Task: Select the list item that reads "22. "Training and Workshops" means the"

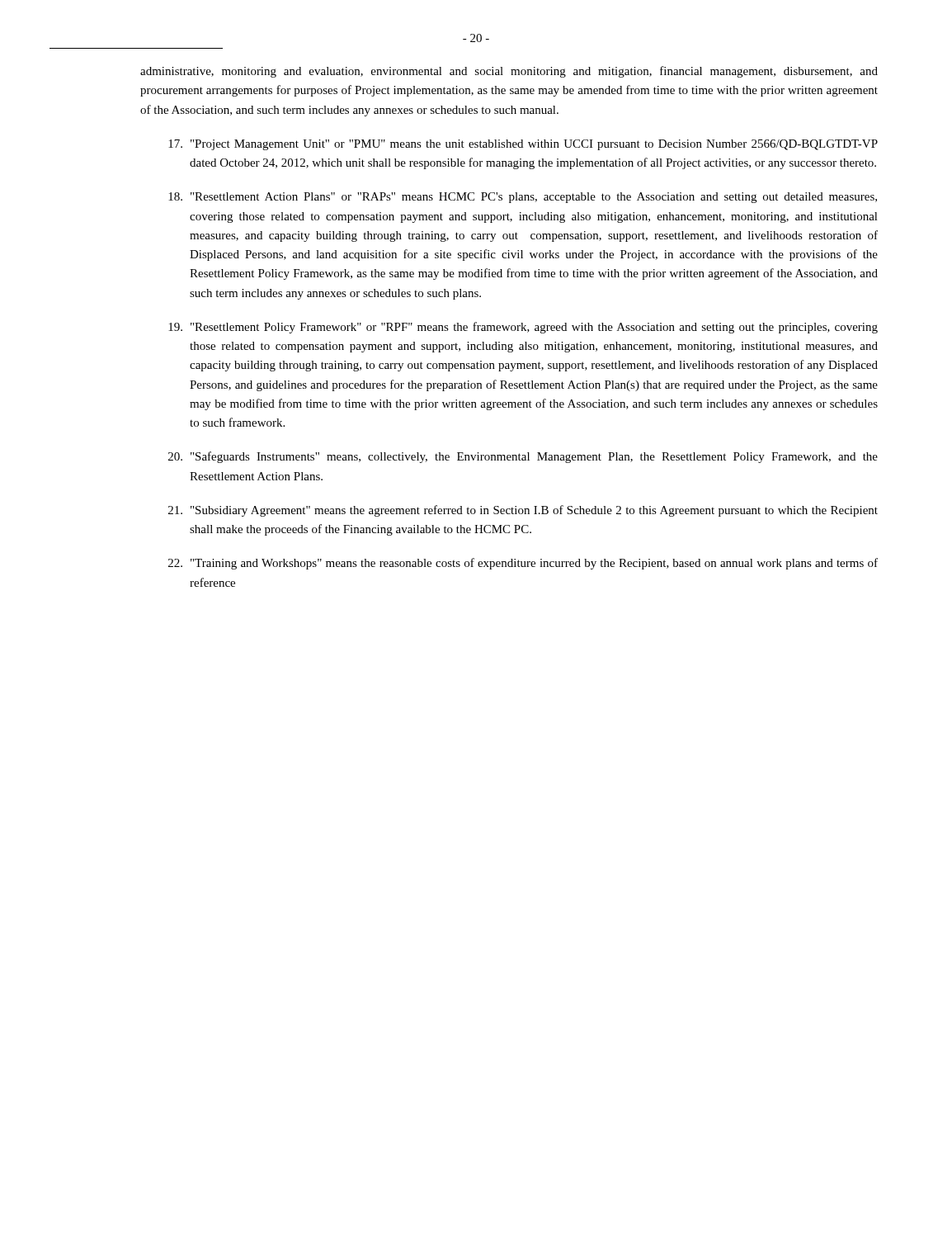Action: coord(509,573)
